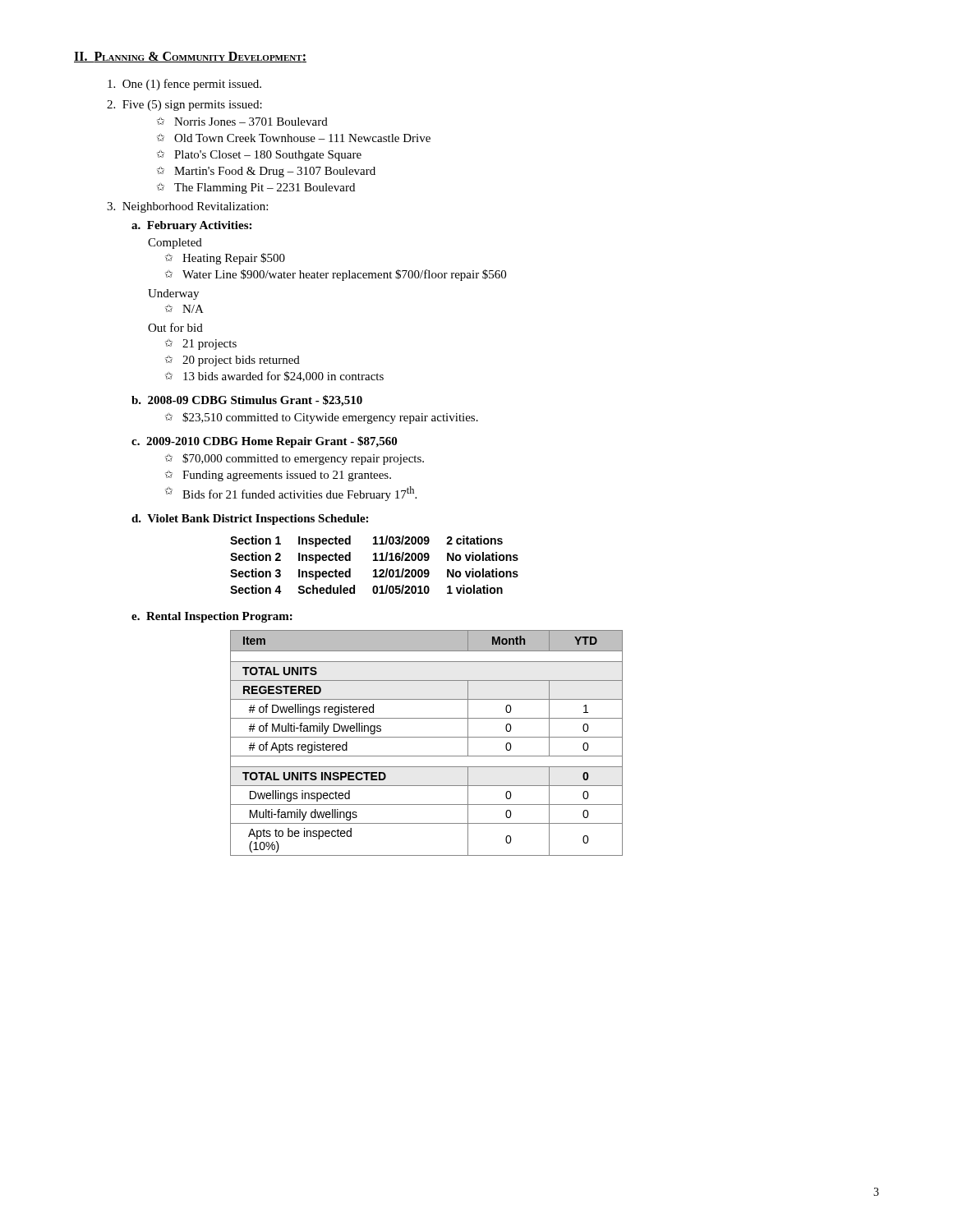The height and width of the screenshot is (1232, 953).
Task: Find the section header that reads "c. 2009-2010 CDBG Home Repair Grant"
Action: tap(264, 441)
